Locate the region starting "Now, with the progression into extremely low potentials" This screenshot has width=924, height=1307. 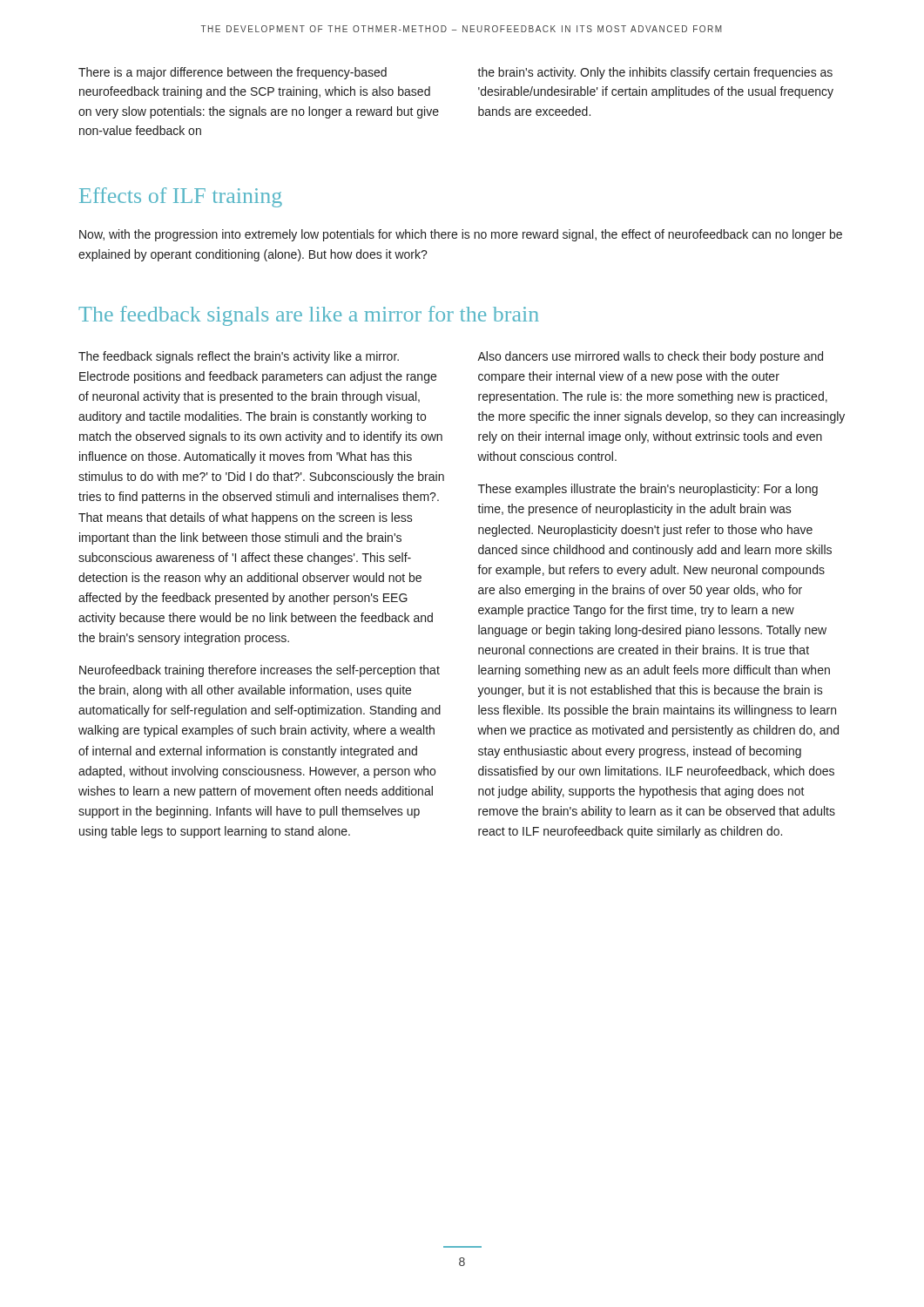[x=460, y=244]
